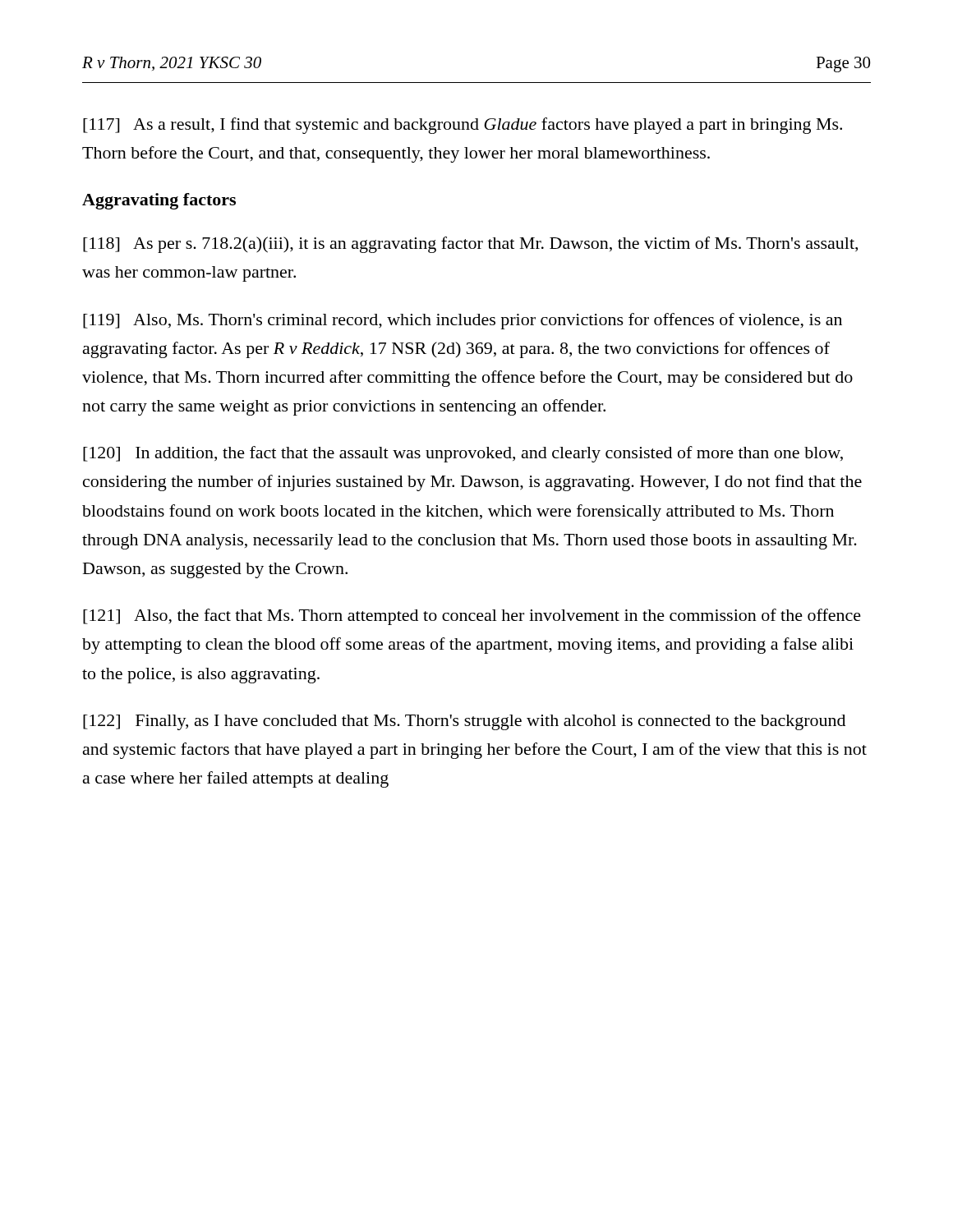This screenshot has height=1232, width=953.
Task: Locate the region starting "[121] Also, the fact that Ms. Thorn attempted"
Action: tap(472, 644)
